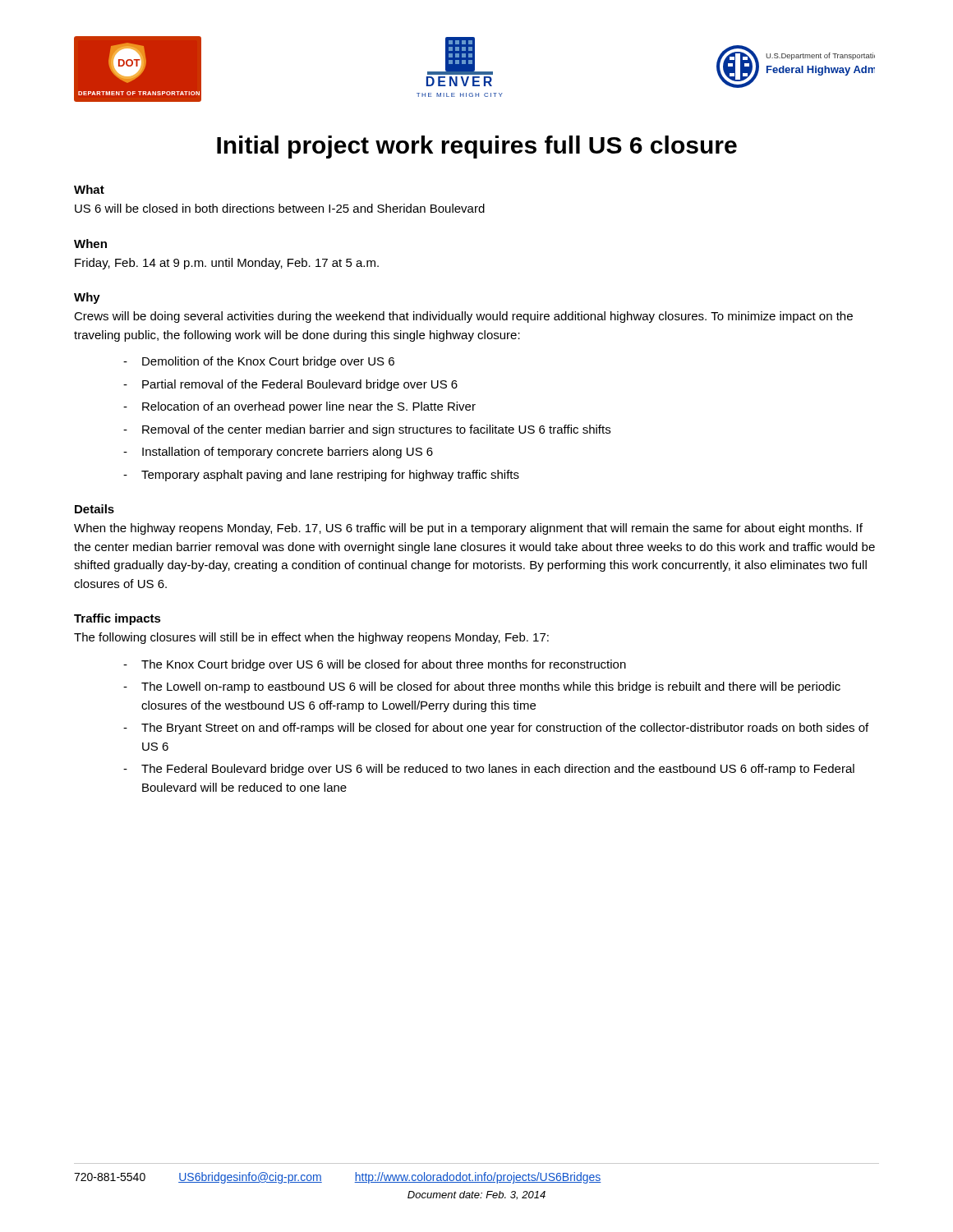
Task: Where is the passage that starts "- The Bryant Street on"?
Action: coord(501,737)
